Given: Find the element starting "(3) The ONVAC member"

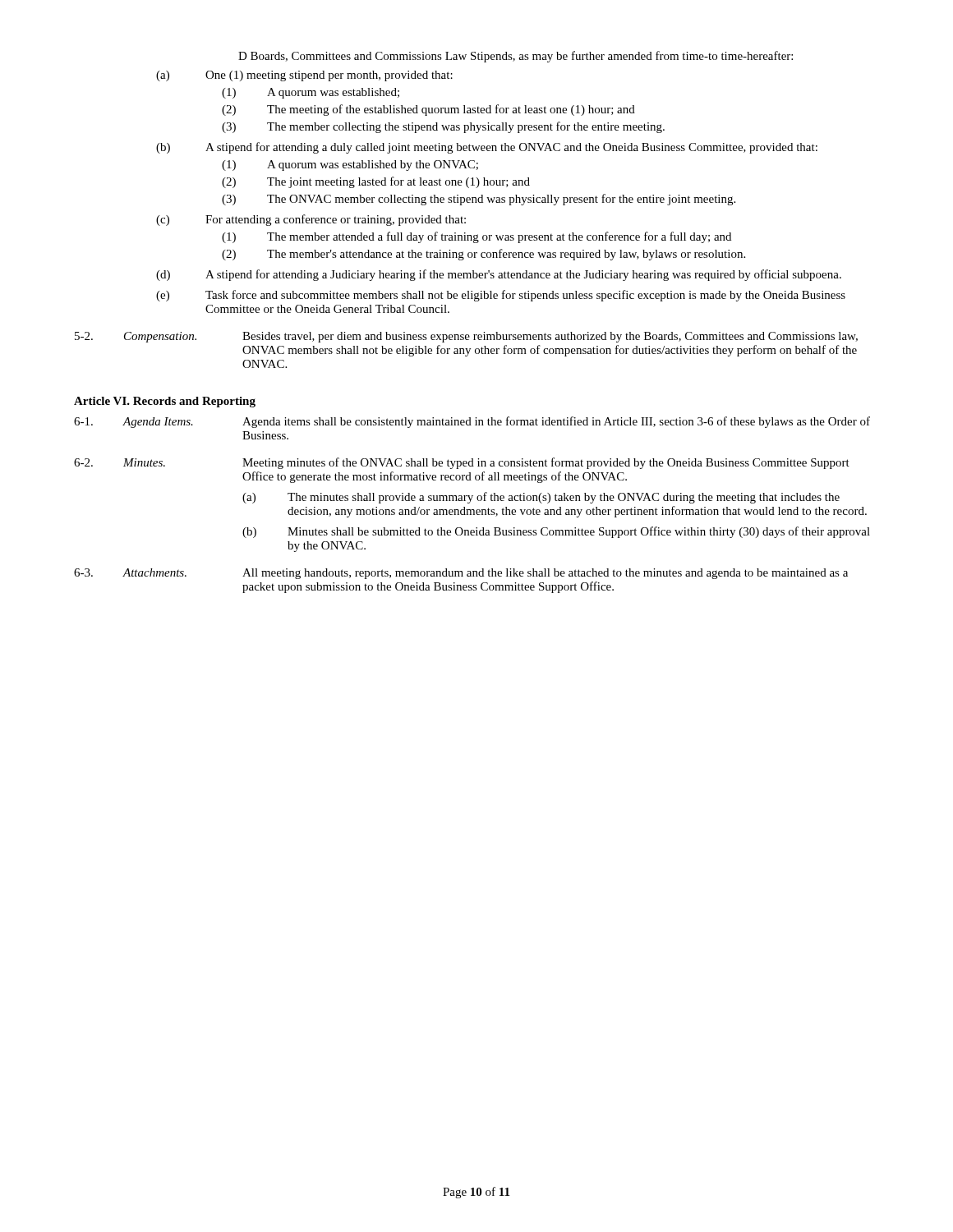Looking at the screenshot, I should (479, 199).
